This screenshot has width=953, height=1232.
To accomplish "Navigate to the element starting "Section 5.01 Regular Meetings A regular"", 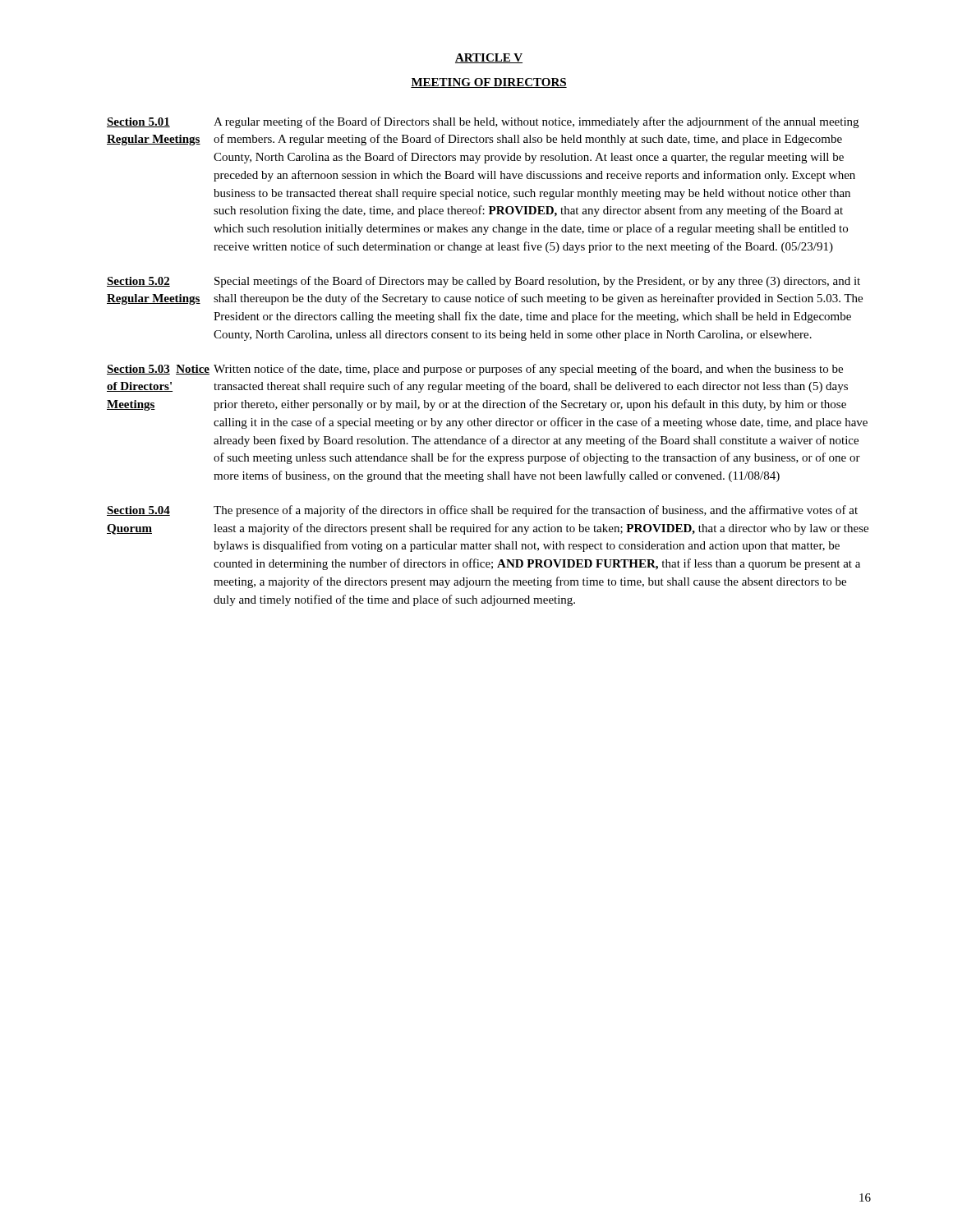I will [x=489, y=184].
